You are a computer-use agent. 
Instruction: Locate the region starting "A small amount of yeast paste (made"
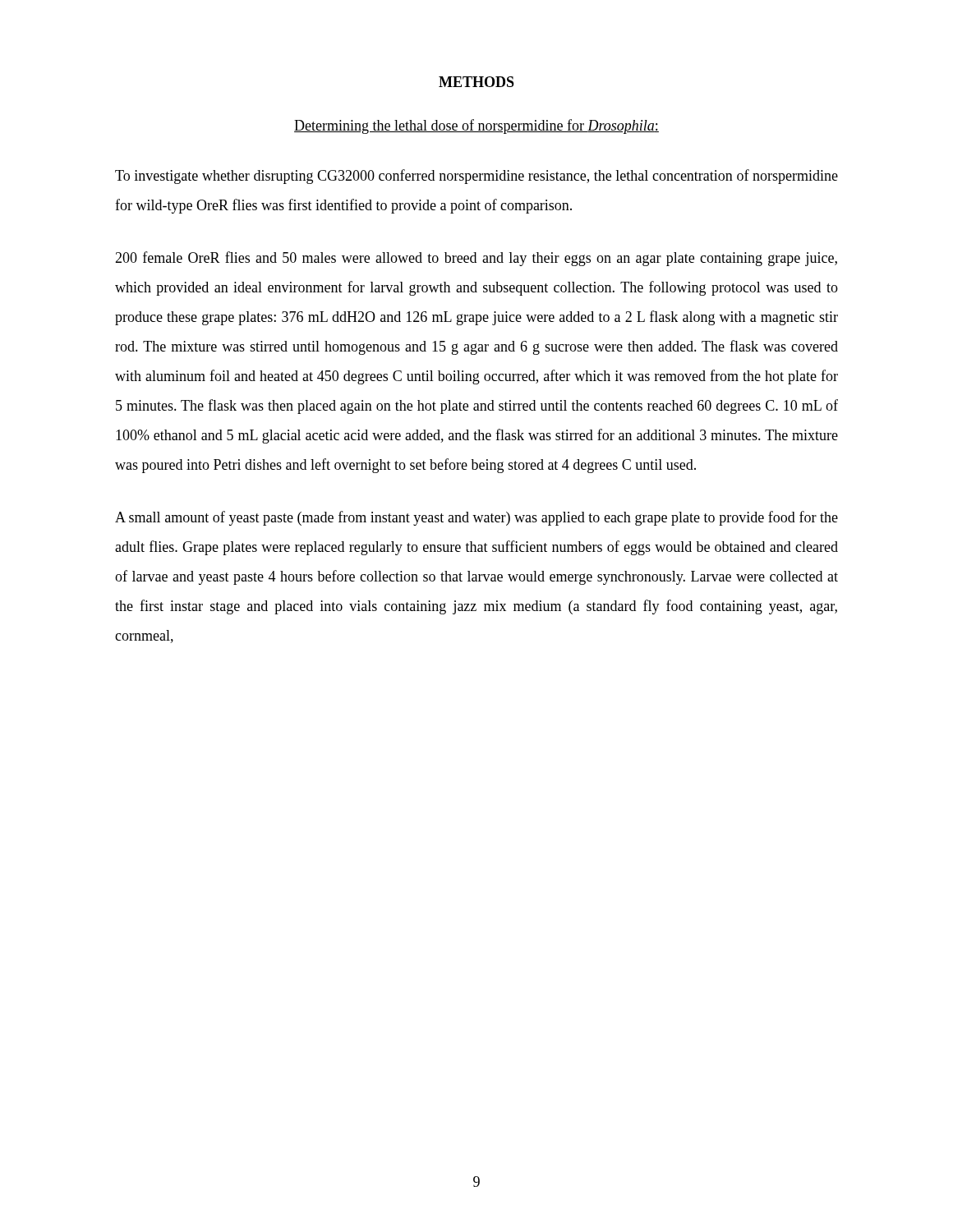coord(476,577)
